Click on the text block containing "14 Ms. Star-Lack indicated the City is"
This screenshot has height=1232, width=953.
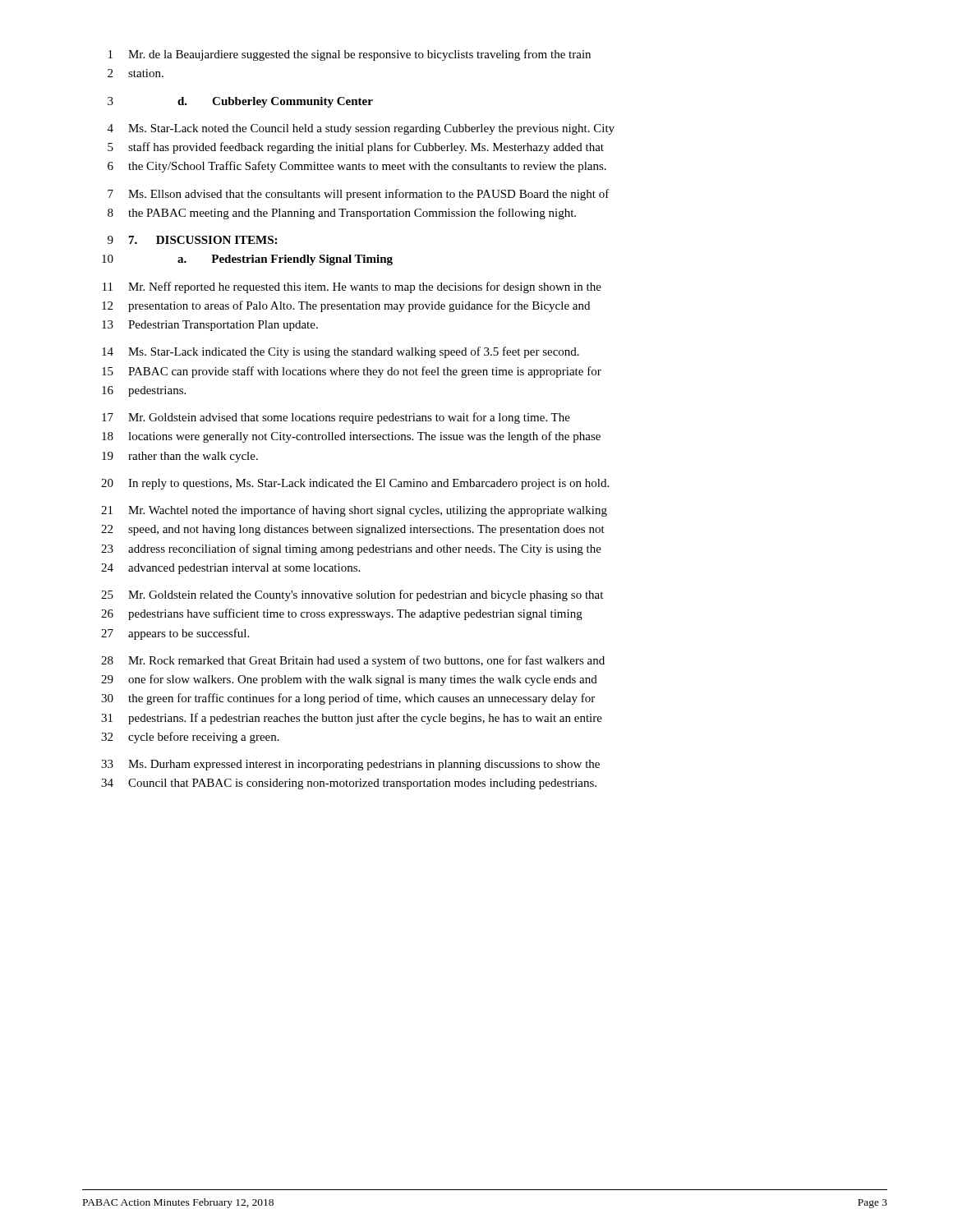pyautogui.click(x=485, y=371)
